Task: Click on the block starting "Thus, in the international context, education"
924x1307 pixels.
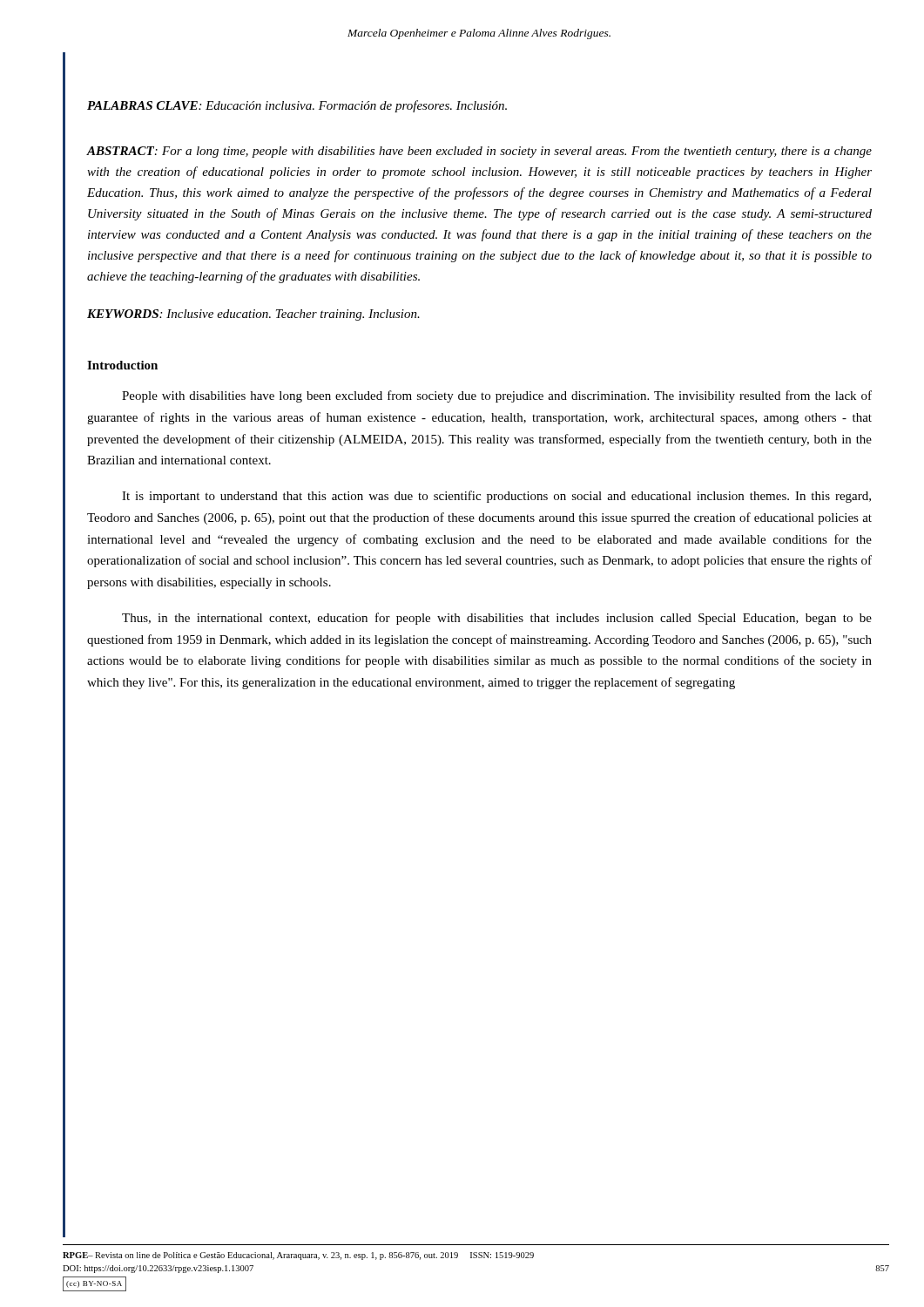Action: coord(479,650)
